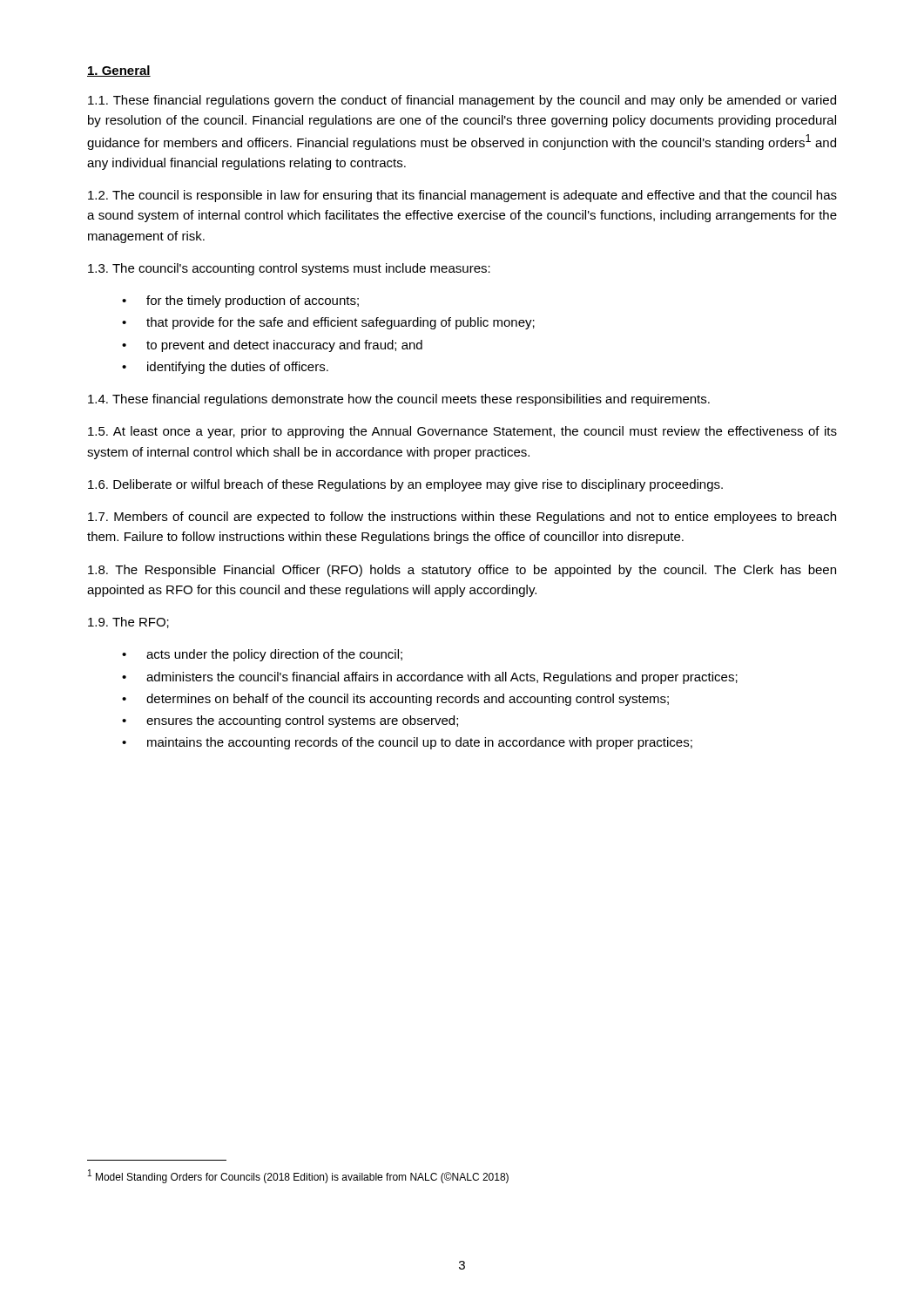The width and height of the screenshot is (924, 1307).
Task: Find "9. The RFO;" on this page
Action: 128,622
